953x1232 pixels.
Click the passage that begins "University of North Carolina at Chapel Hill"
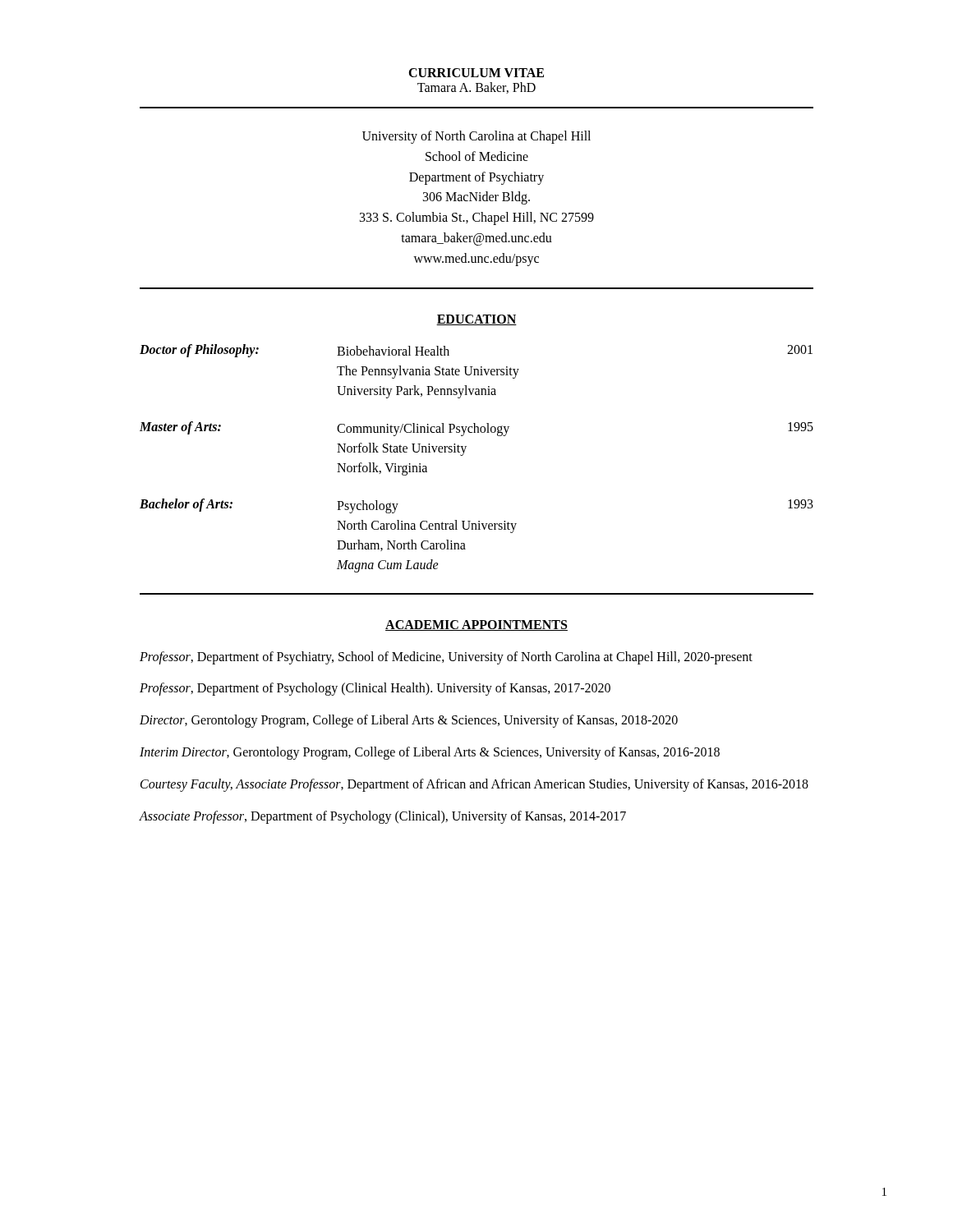[x=476, y=197]
